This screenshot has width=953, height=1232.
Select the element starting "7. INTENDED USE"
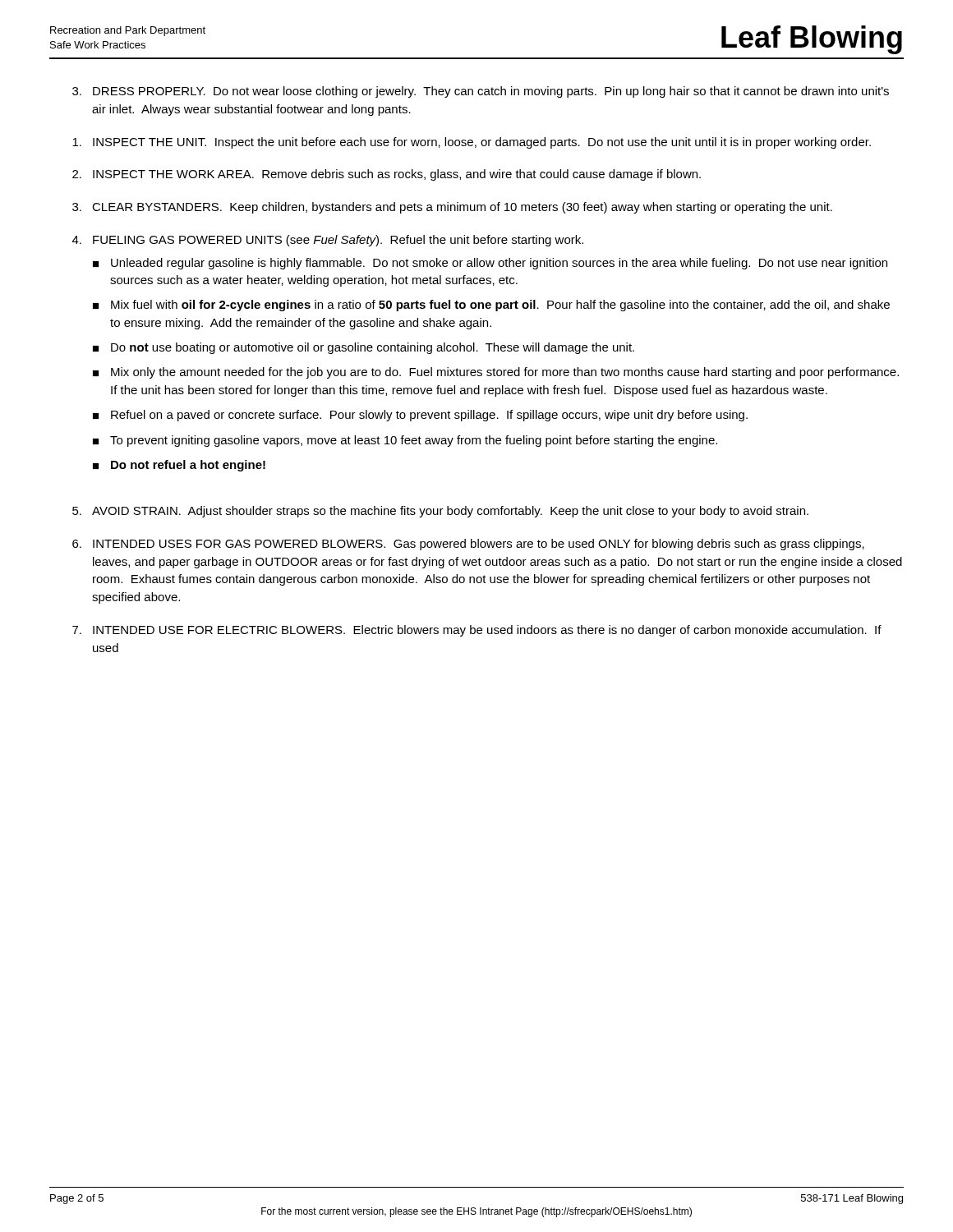(476, 639)
